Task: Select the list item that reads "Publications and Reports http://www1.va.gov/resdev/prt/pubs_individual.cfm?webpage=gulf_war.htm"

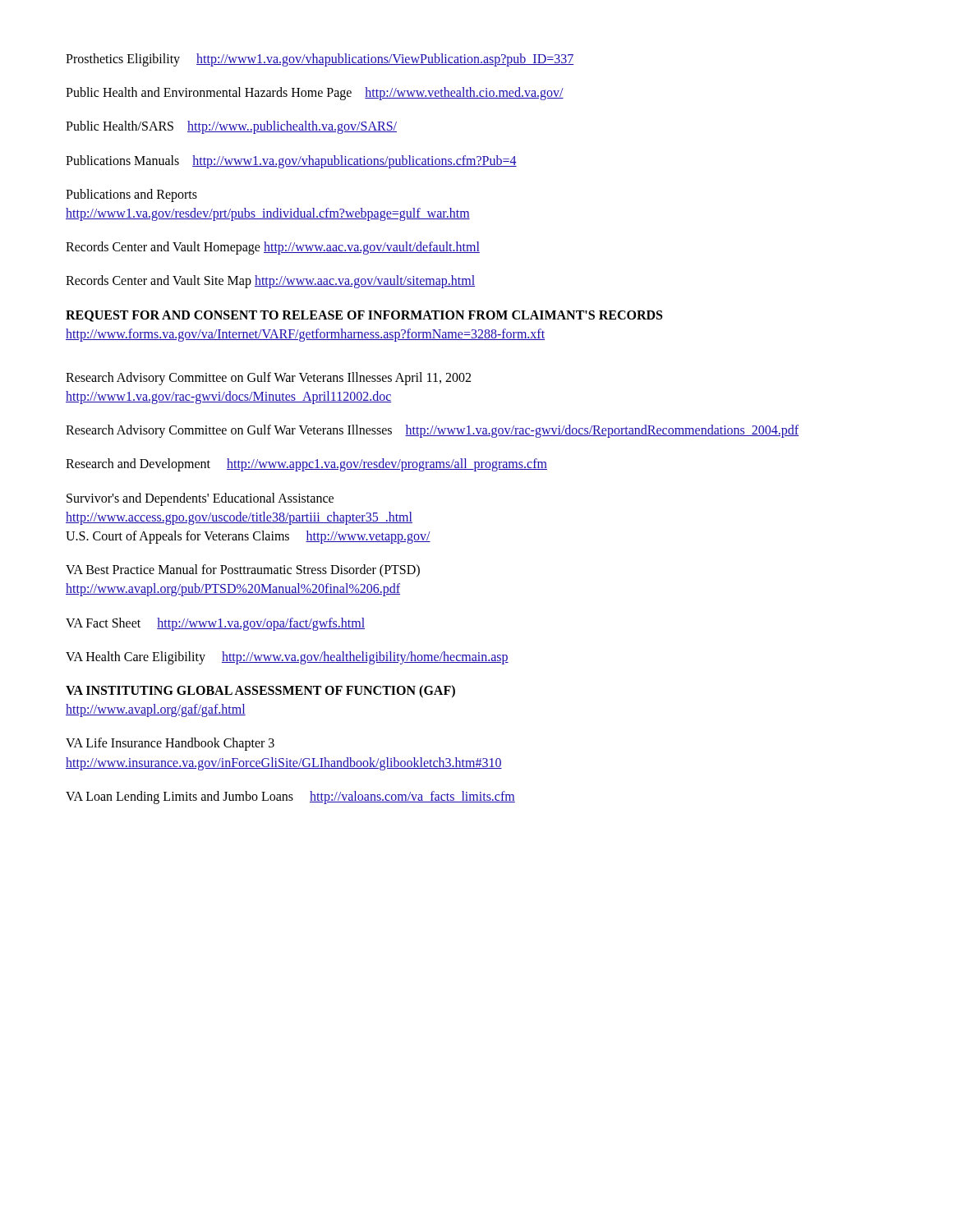Action: (268, 204)
